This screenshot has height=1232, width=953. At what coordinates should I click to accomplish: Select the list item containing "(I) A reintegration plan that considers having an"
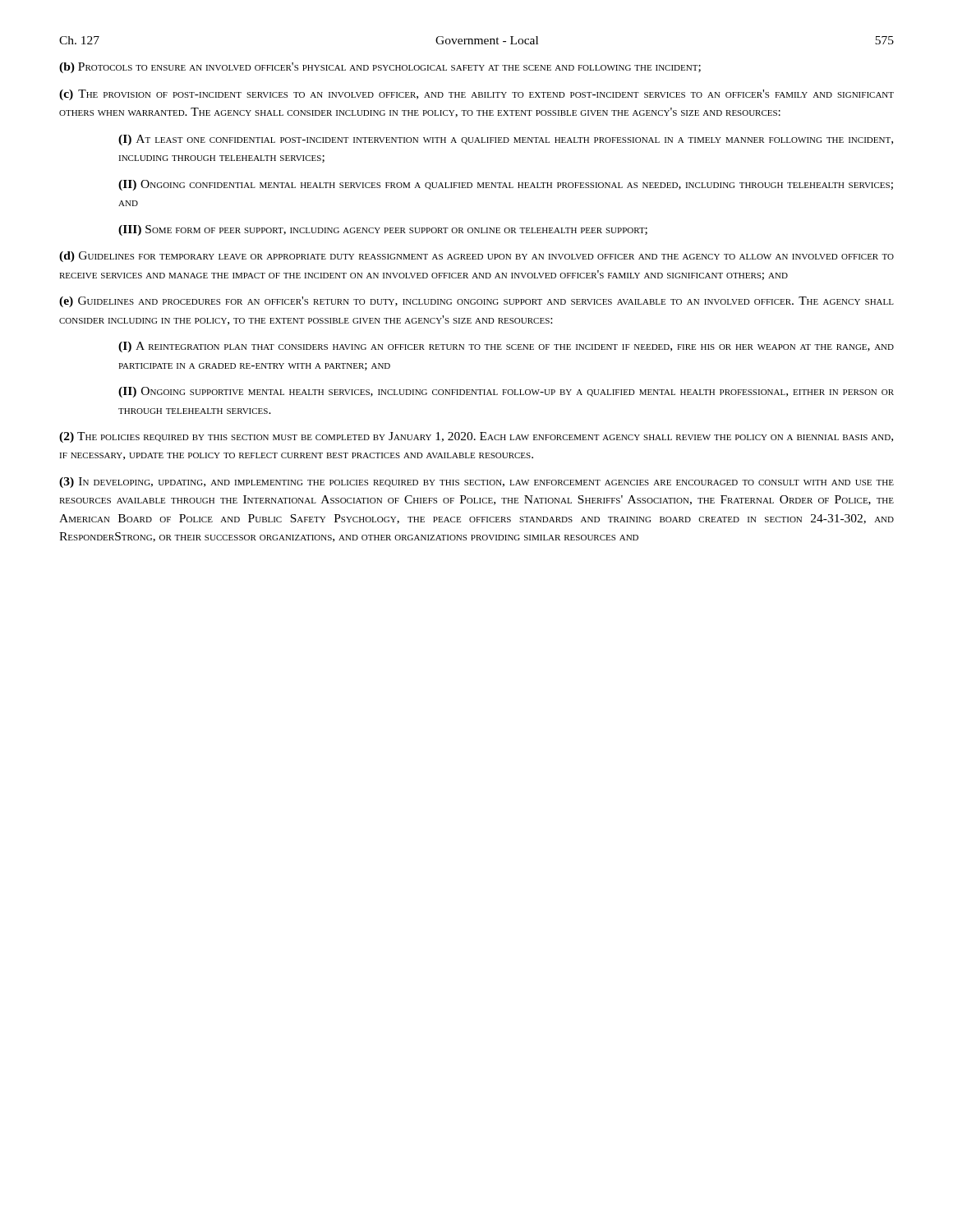(491, 355)
